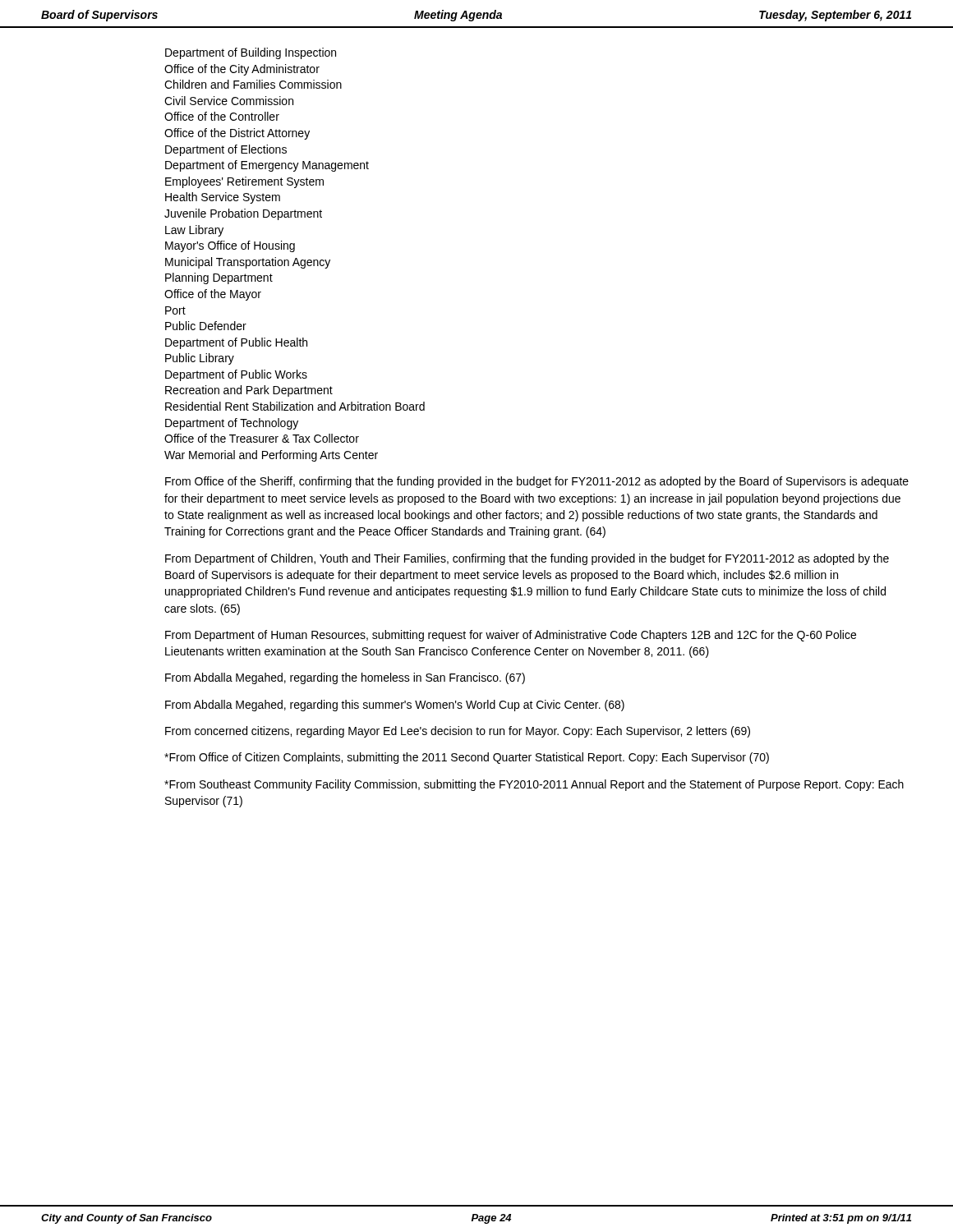The height and width of the screenshot is (1232, 953).
Task: Select the text starting "Office of the Mayor"
Action: (213, 294)
